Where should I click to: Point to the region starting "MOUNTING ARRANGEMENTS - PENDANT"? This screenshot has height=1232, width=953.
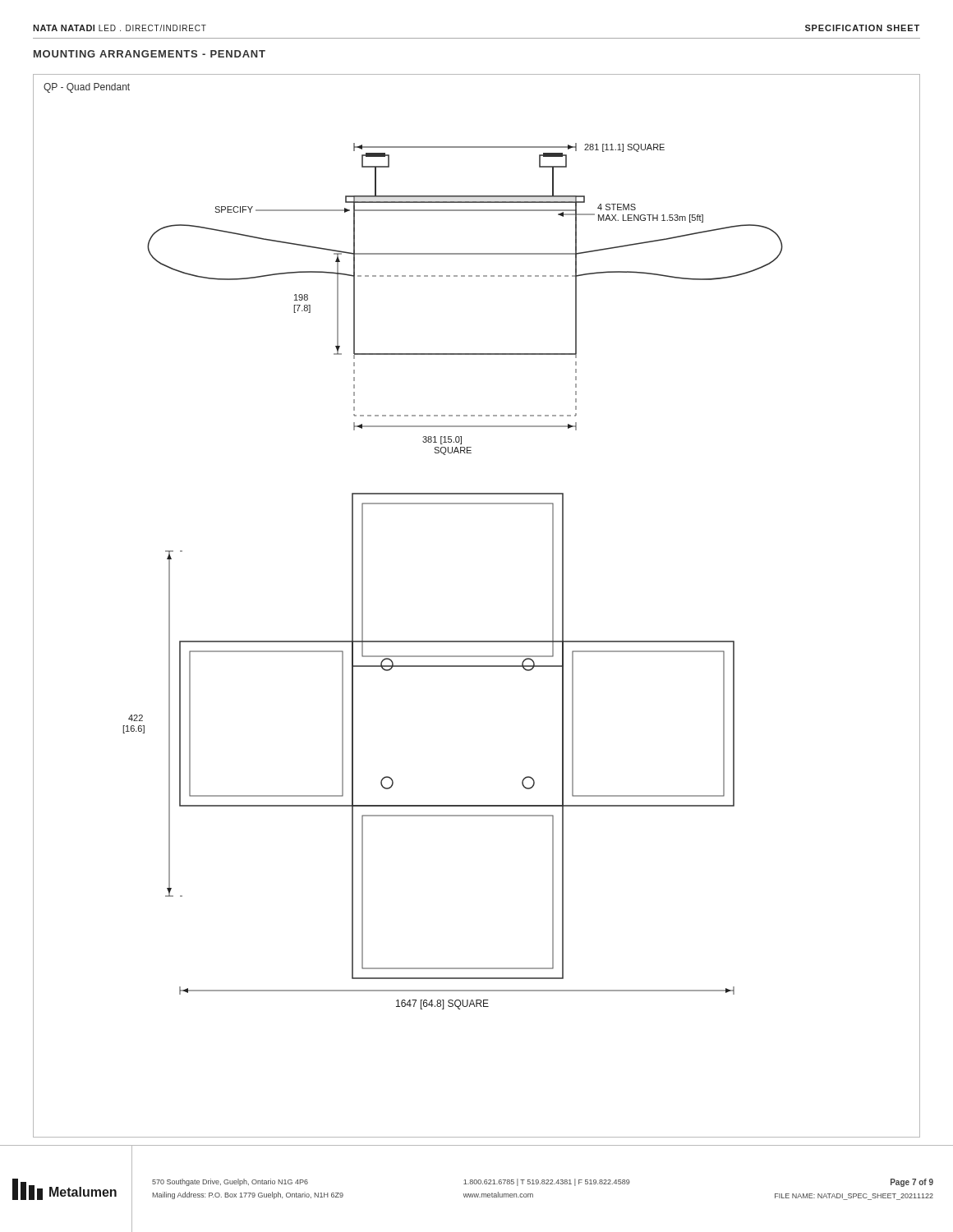point(149,54)
